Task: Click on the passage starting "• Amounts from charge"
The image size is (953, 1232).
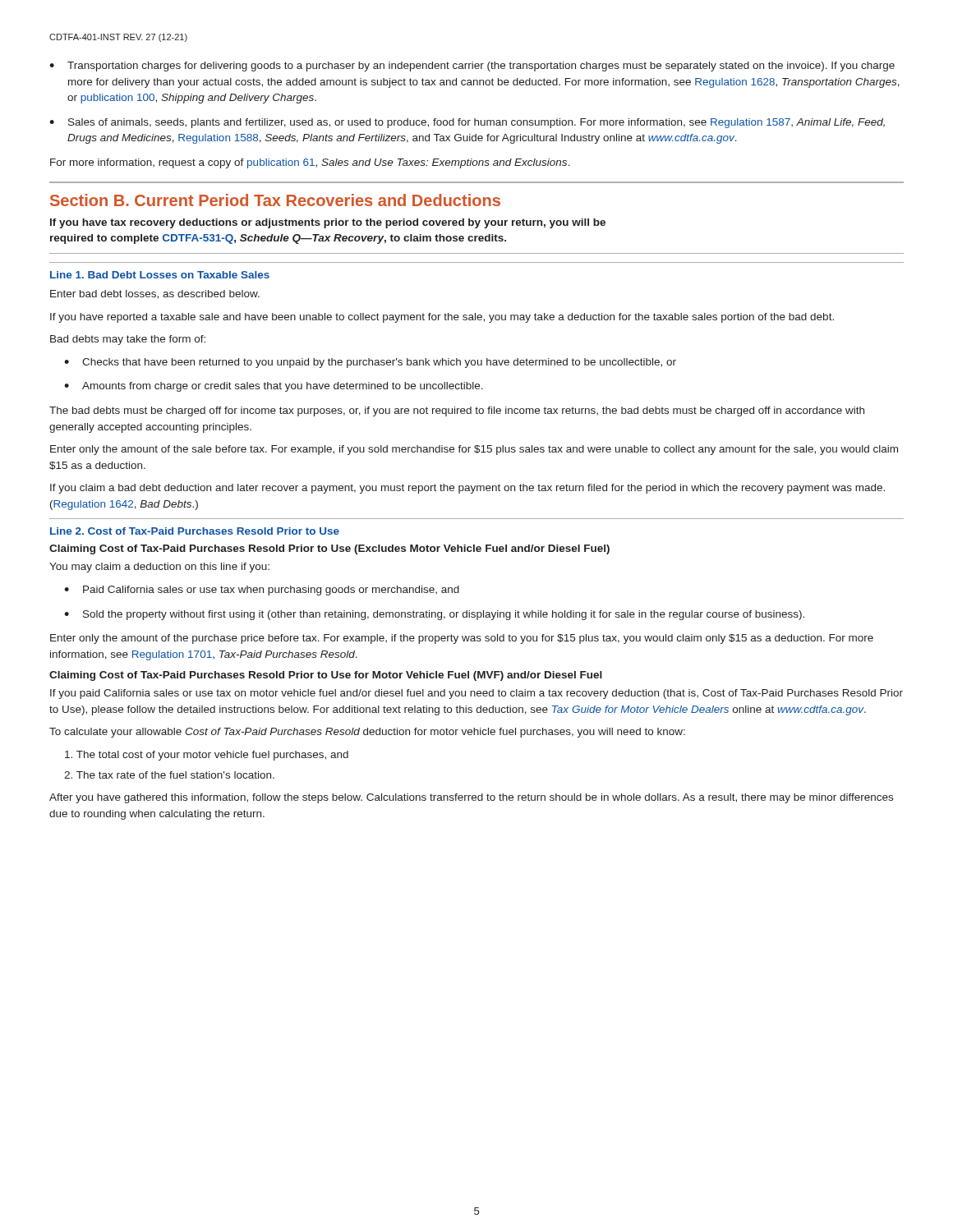Action: point(484,387)
